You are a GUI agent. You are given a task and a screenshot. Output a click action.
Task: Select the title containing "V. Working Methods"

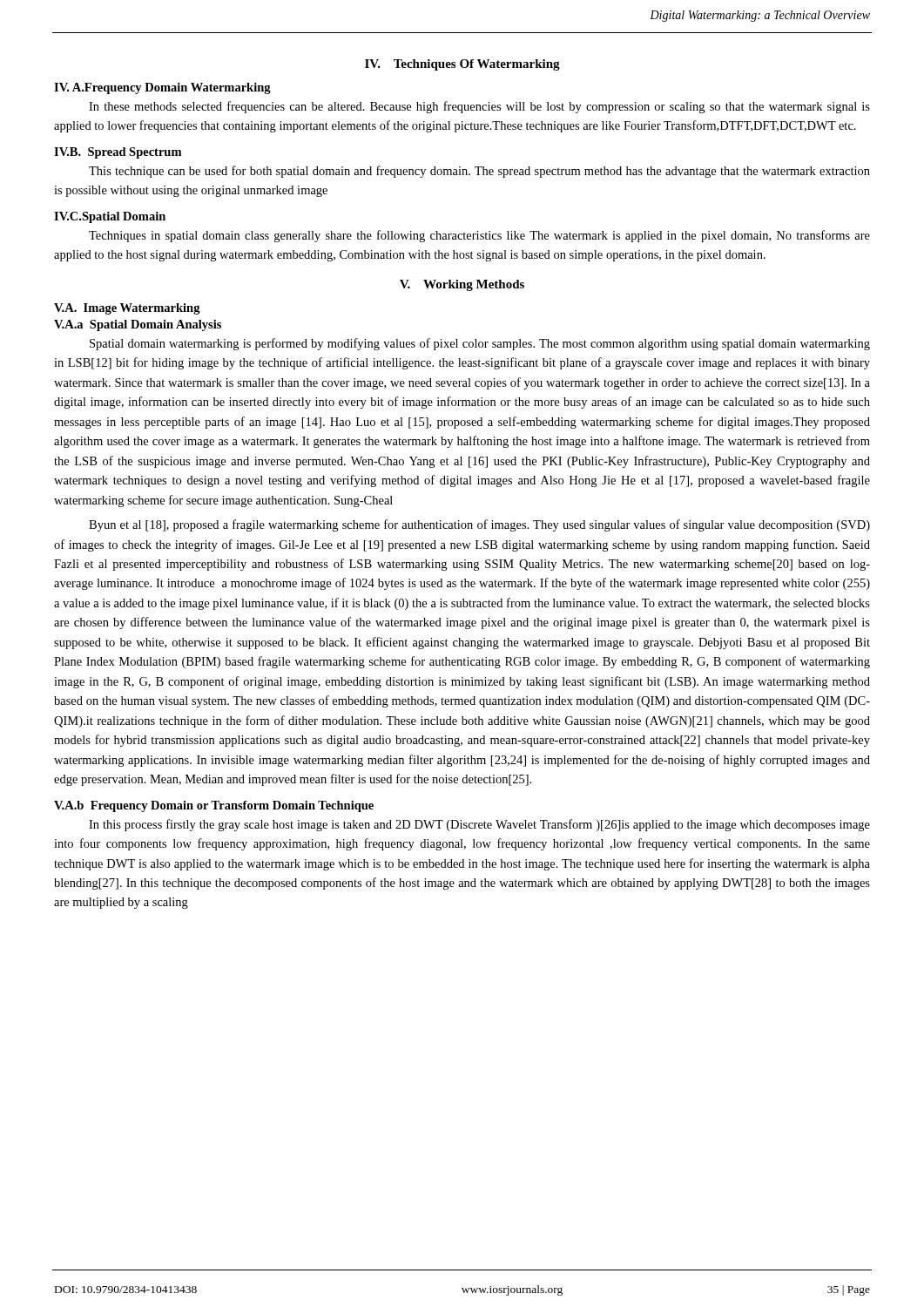(x=462, y=284)
